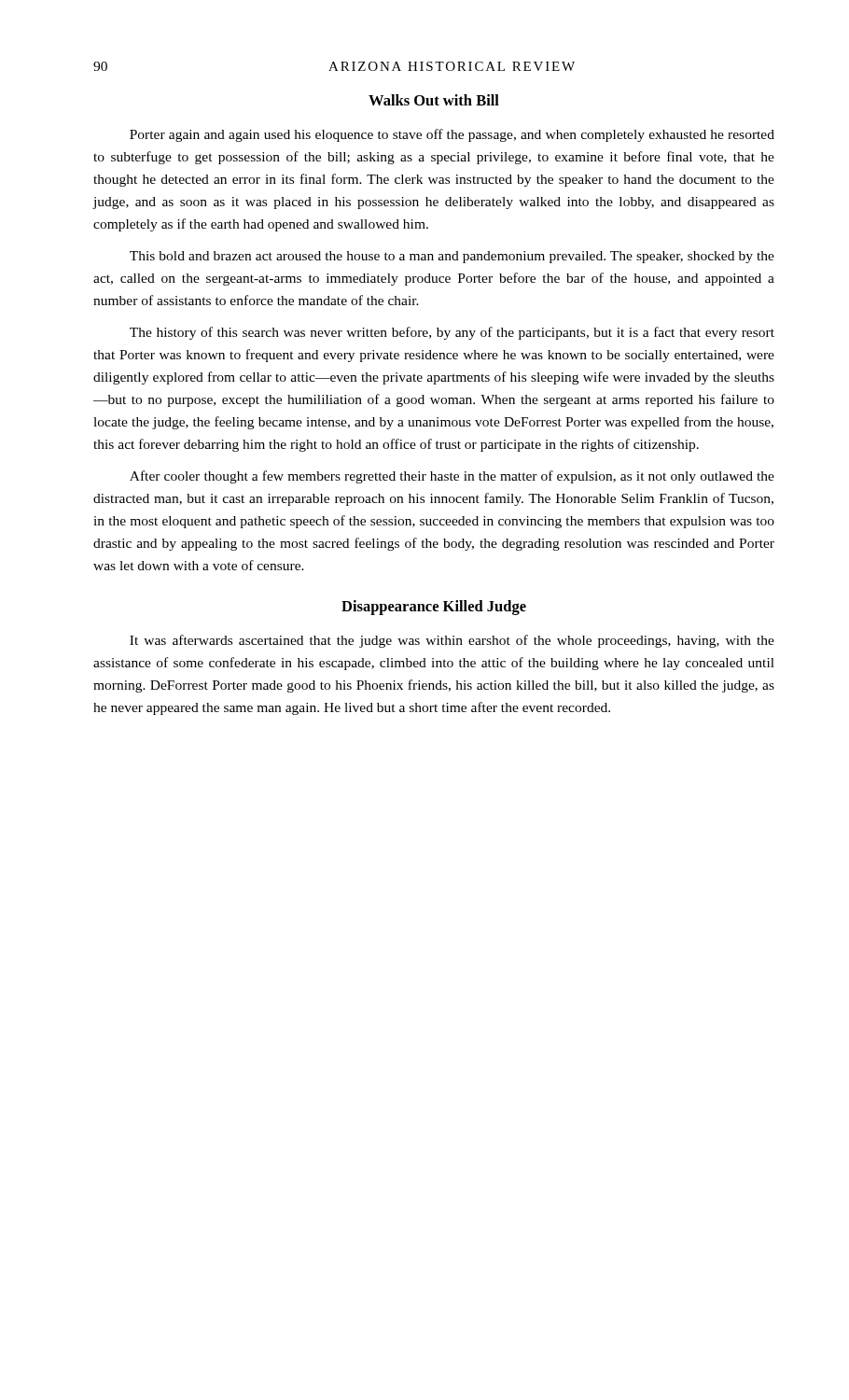Locate the block of text that opens with "Porter again and again"
Screen dimensions: 1400x849
(434, 179)
